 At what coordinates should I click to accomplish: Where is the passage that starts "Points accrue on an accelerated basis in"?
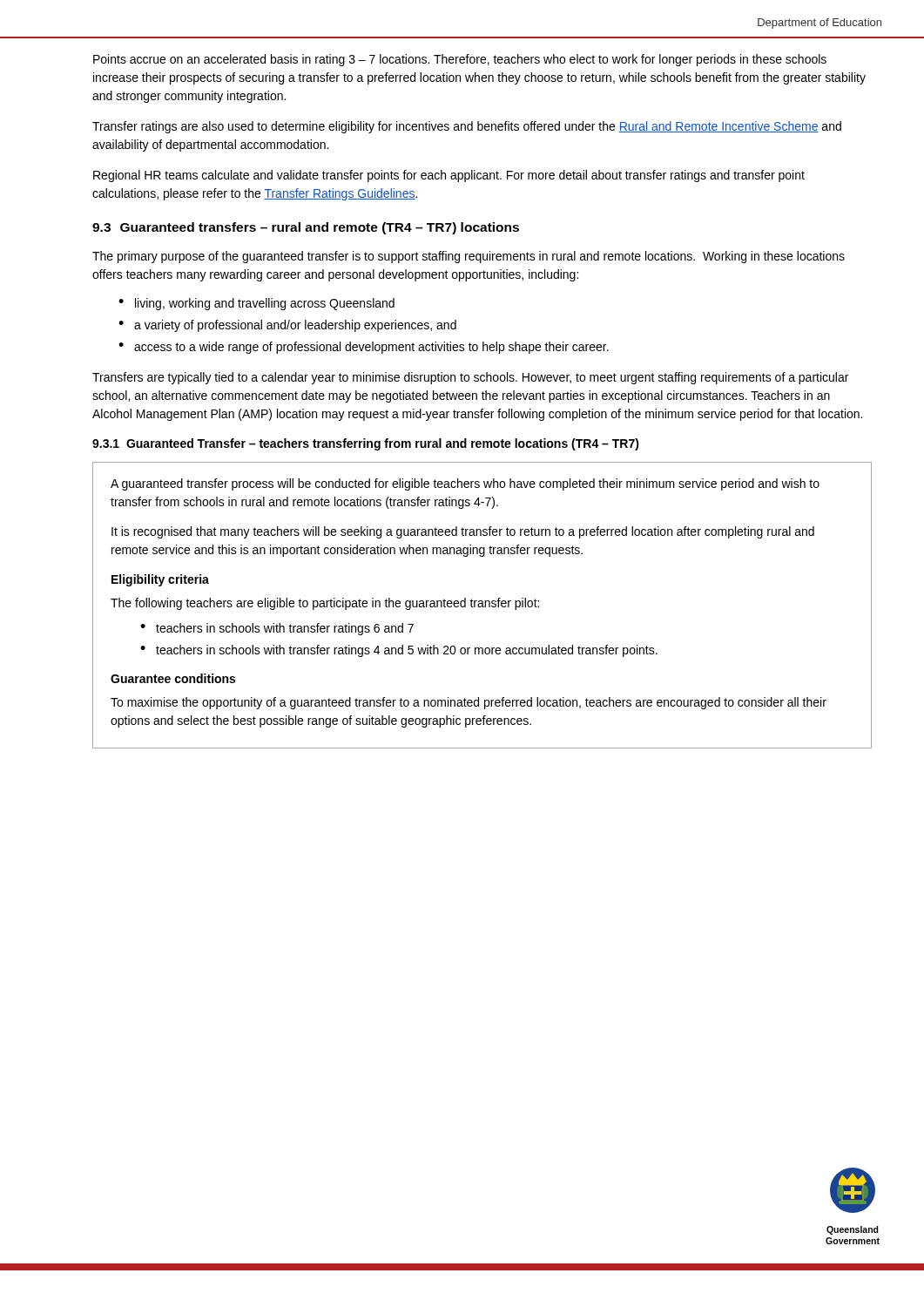point(479,78)
